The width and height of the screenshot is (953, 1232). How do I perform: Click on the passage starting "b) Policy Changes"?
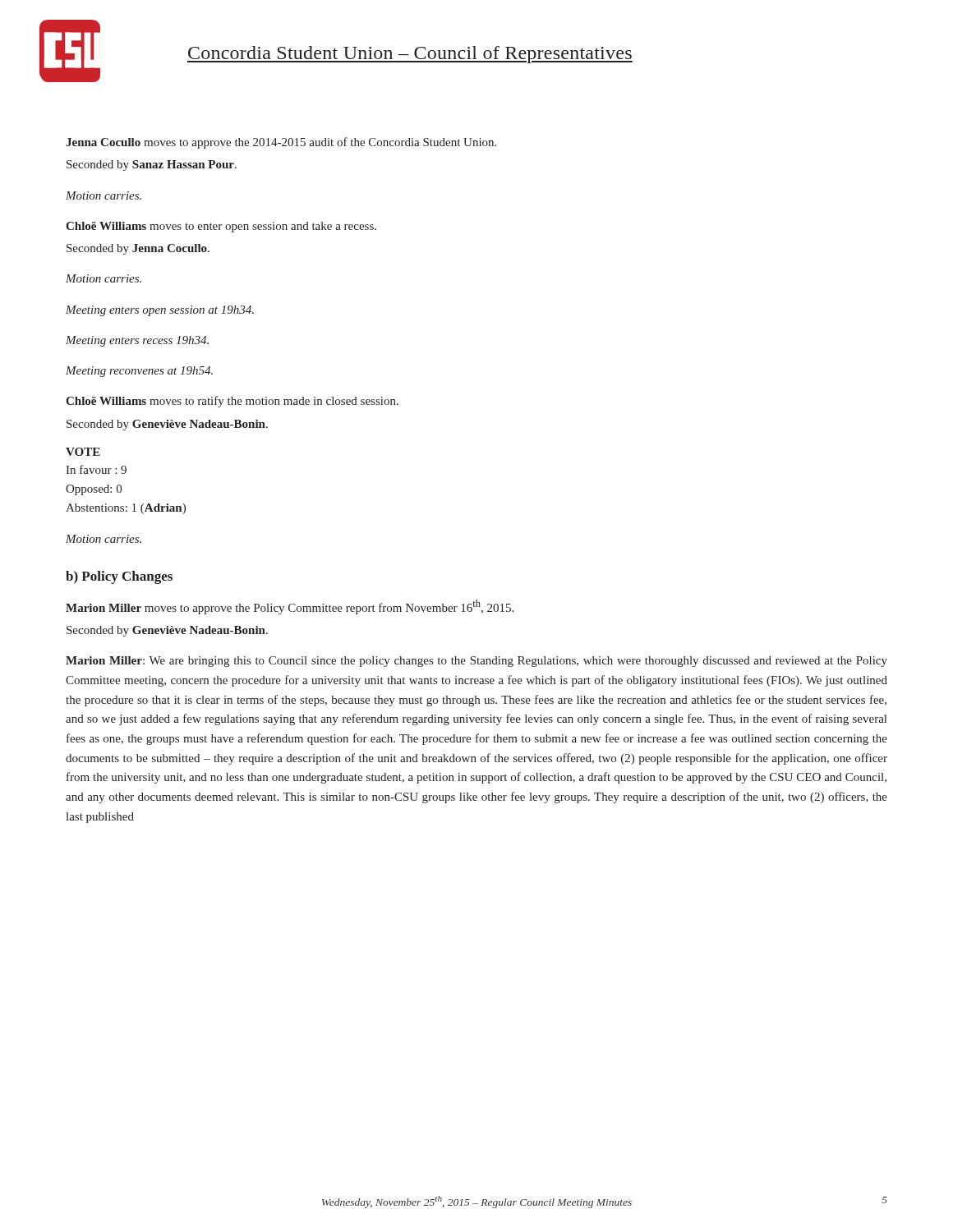coord(119,576)
